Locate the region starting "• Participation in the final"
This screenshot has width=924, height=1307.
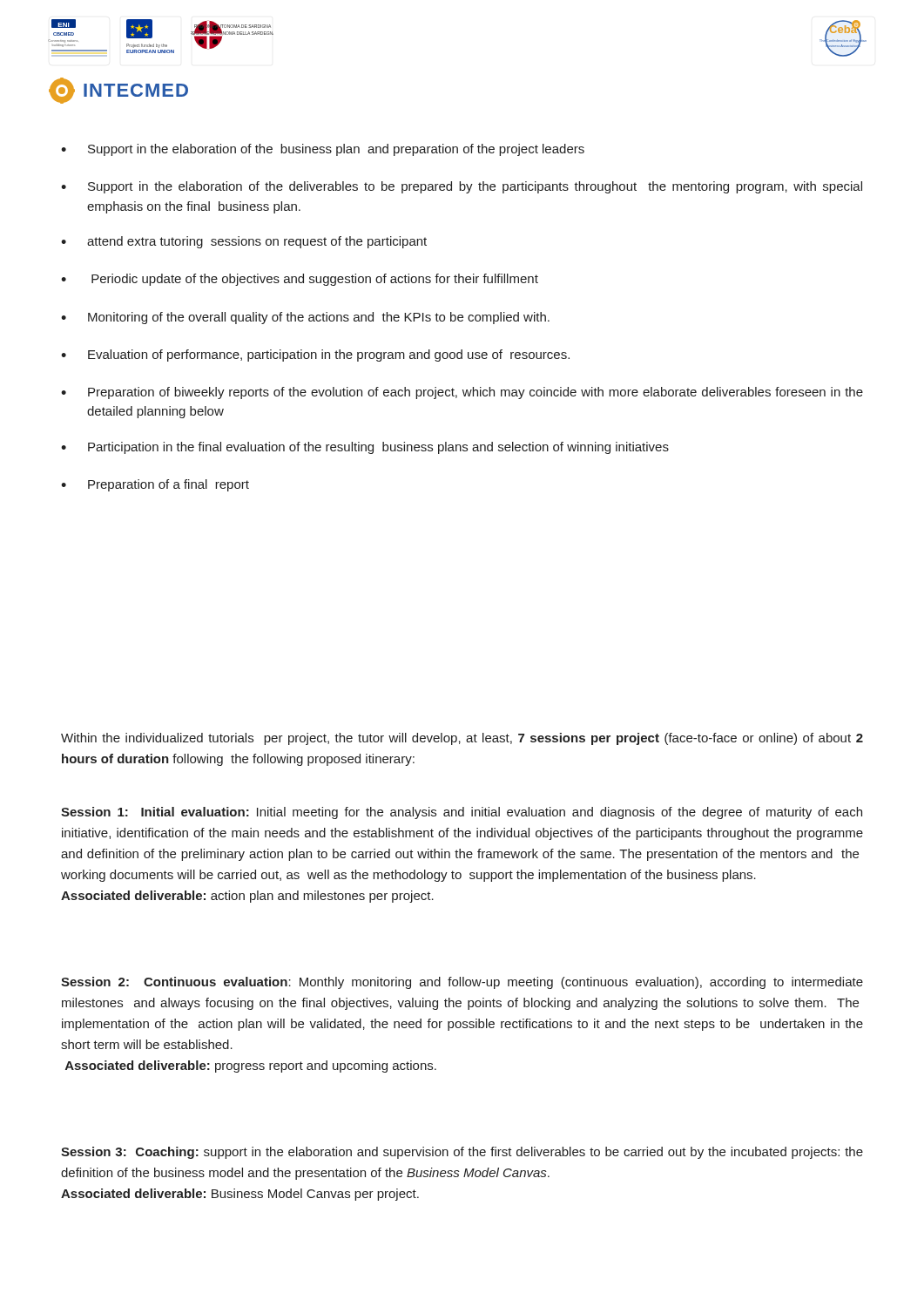click(365, 448)
